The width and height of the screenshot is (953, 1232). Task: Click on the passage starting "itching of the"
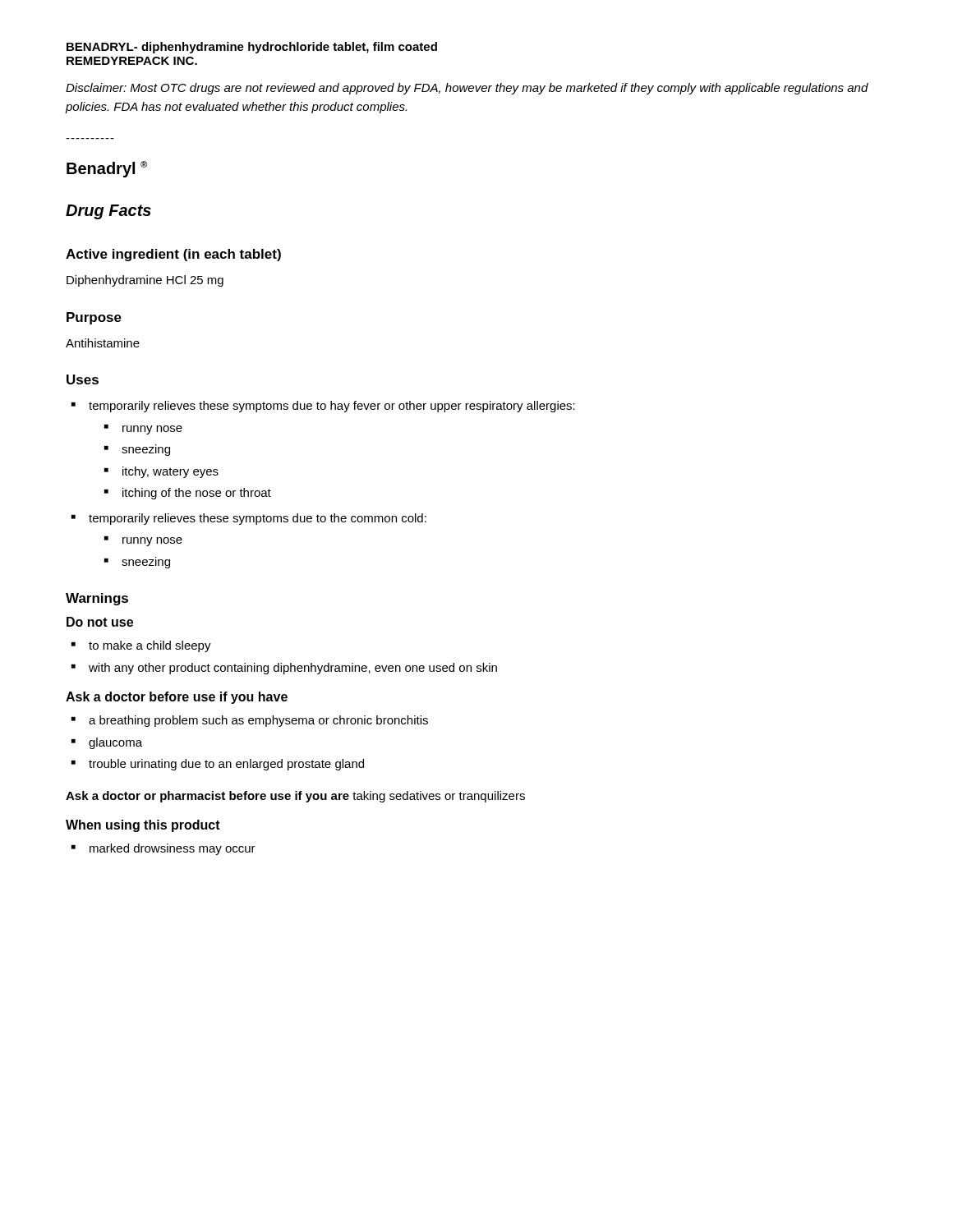click(188, 494)
